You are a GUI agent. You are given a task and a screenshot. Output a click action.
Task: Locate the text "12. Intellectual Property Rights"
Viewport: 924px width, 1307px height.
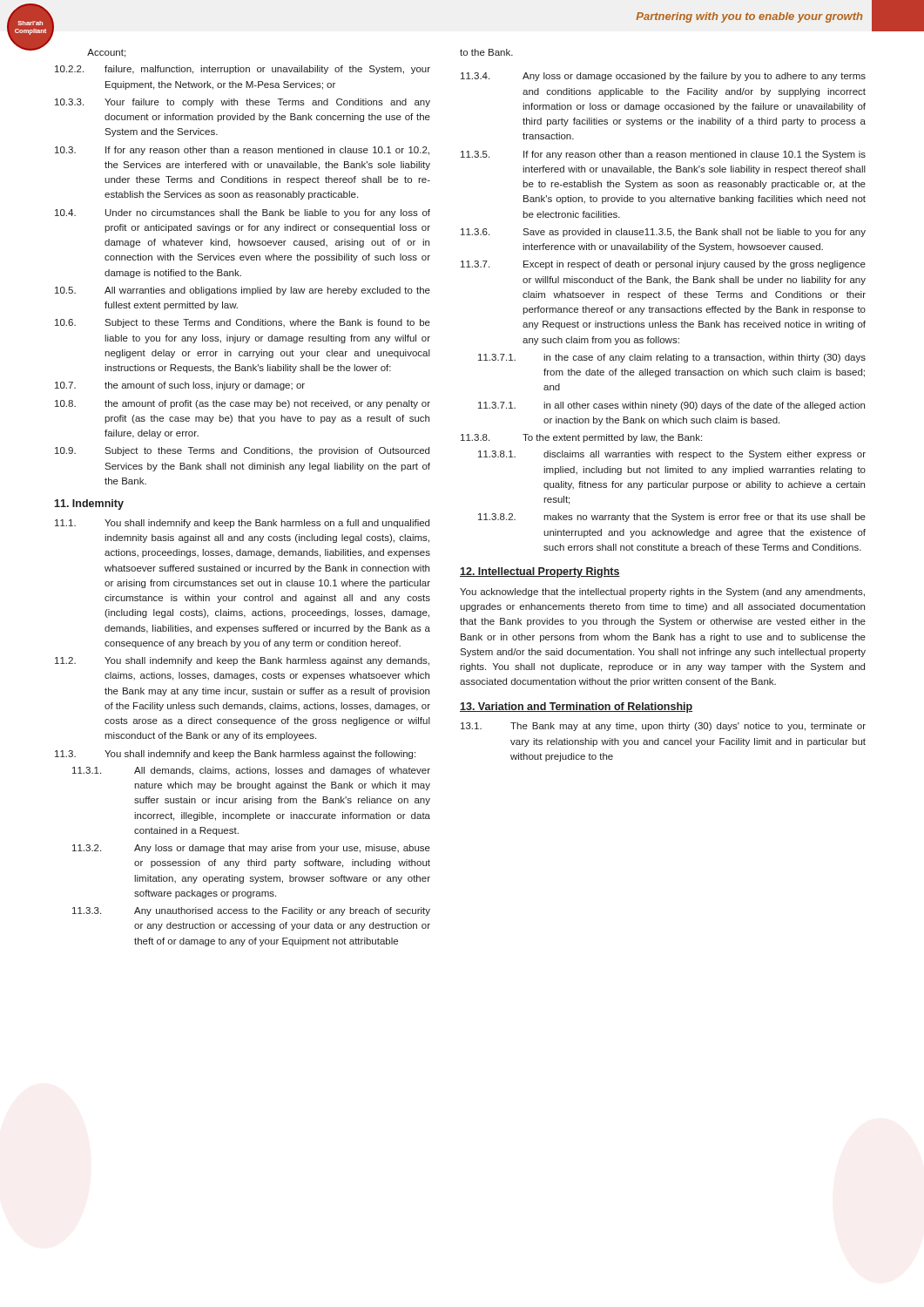coord(540,572)
